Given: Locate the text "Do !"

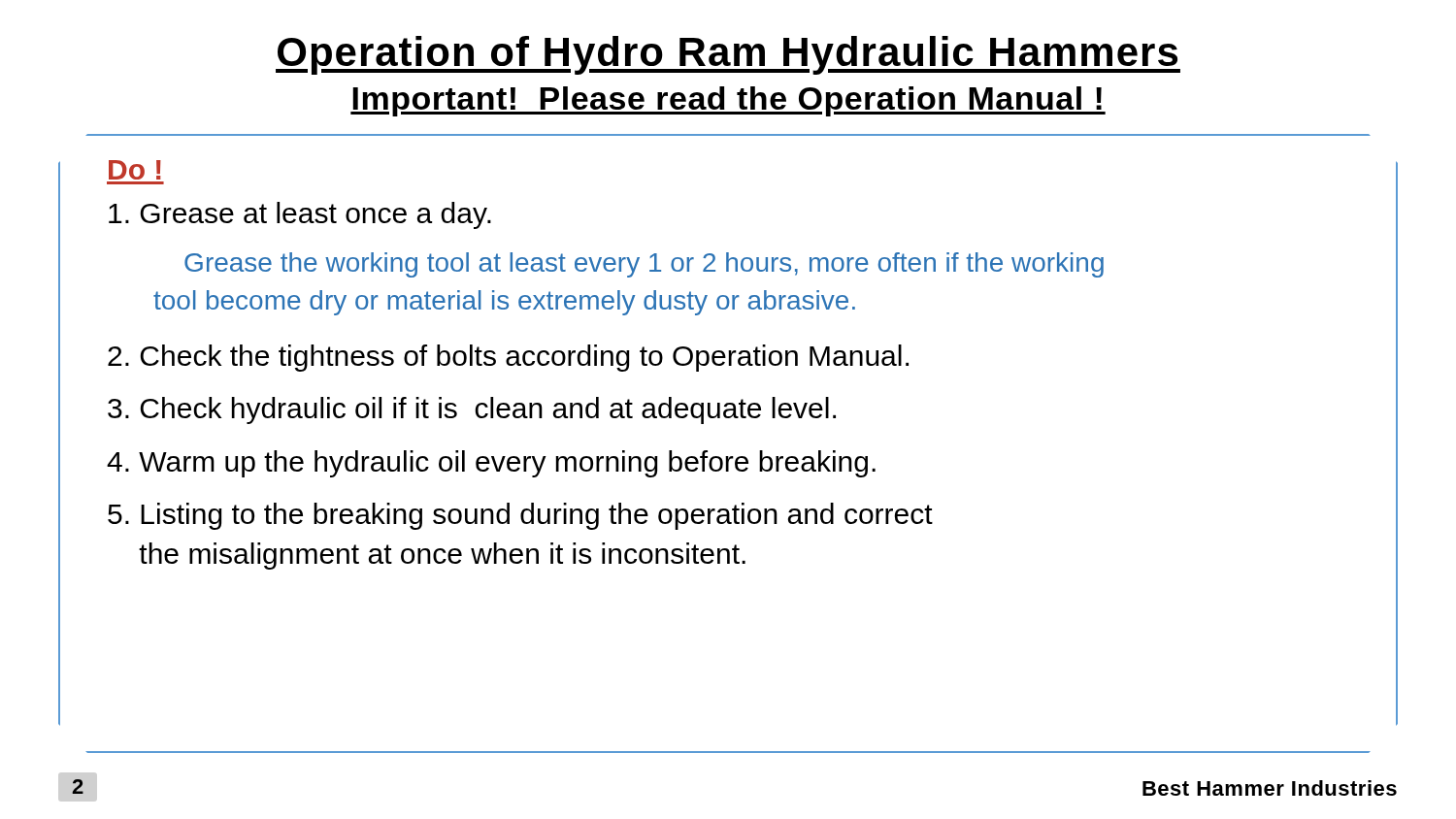Looking at the screenshot, I should point(135,170).
